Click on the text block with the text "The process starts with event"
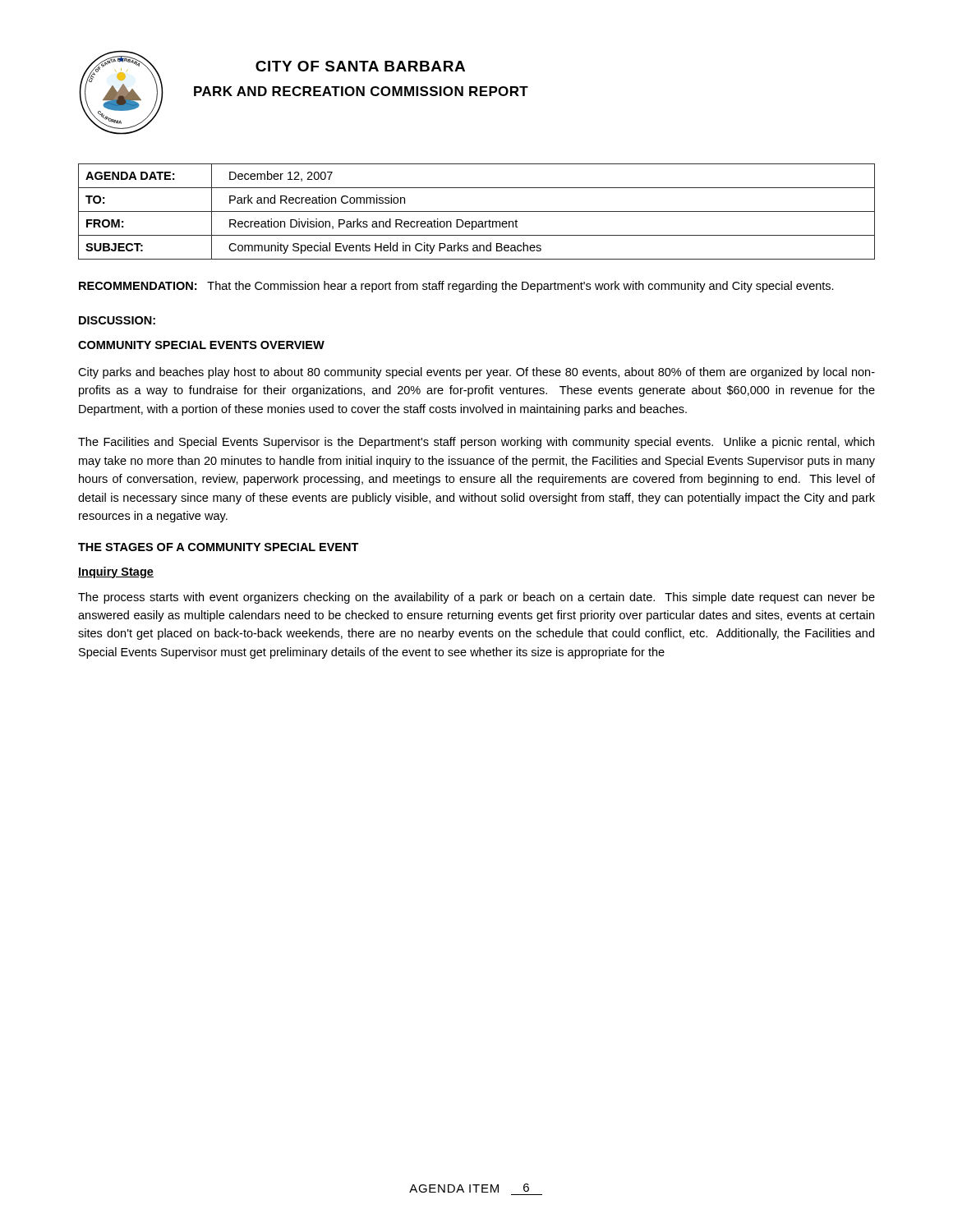953x1232 pixels. click(476, 624)
